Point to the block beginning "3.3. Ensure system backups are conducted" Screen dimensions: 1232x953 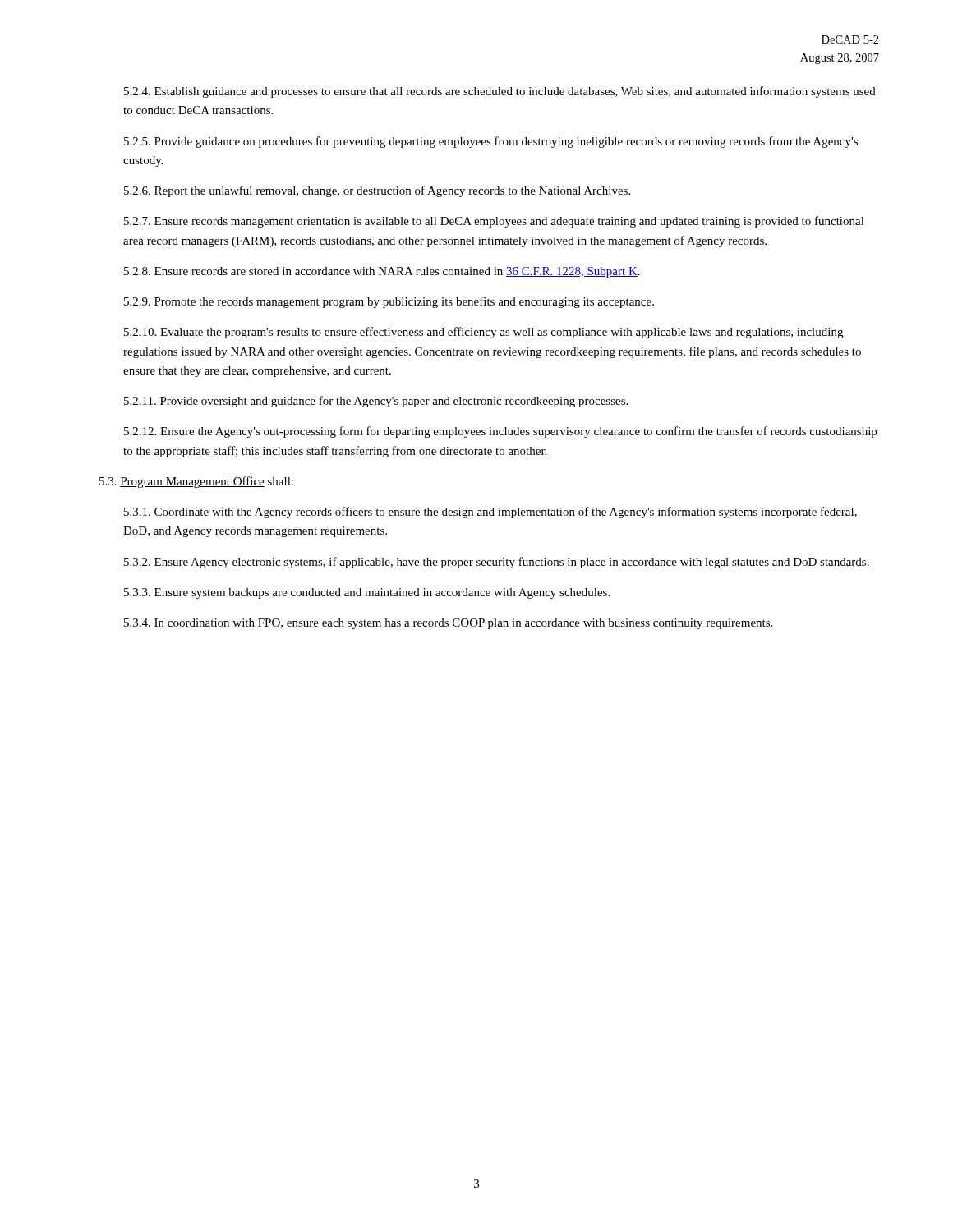tap(501, 593)
